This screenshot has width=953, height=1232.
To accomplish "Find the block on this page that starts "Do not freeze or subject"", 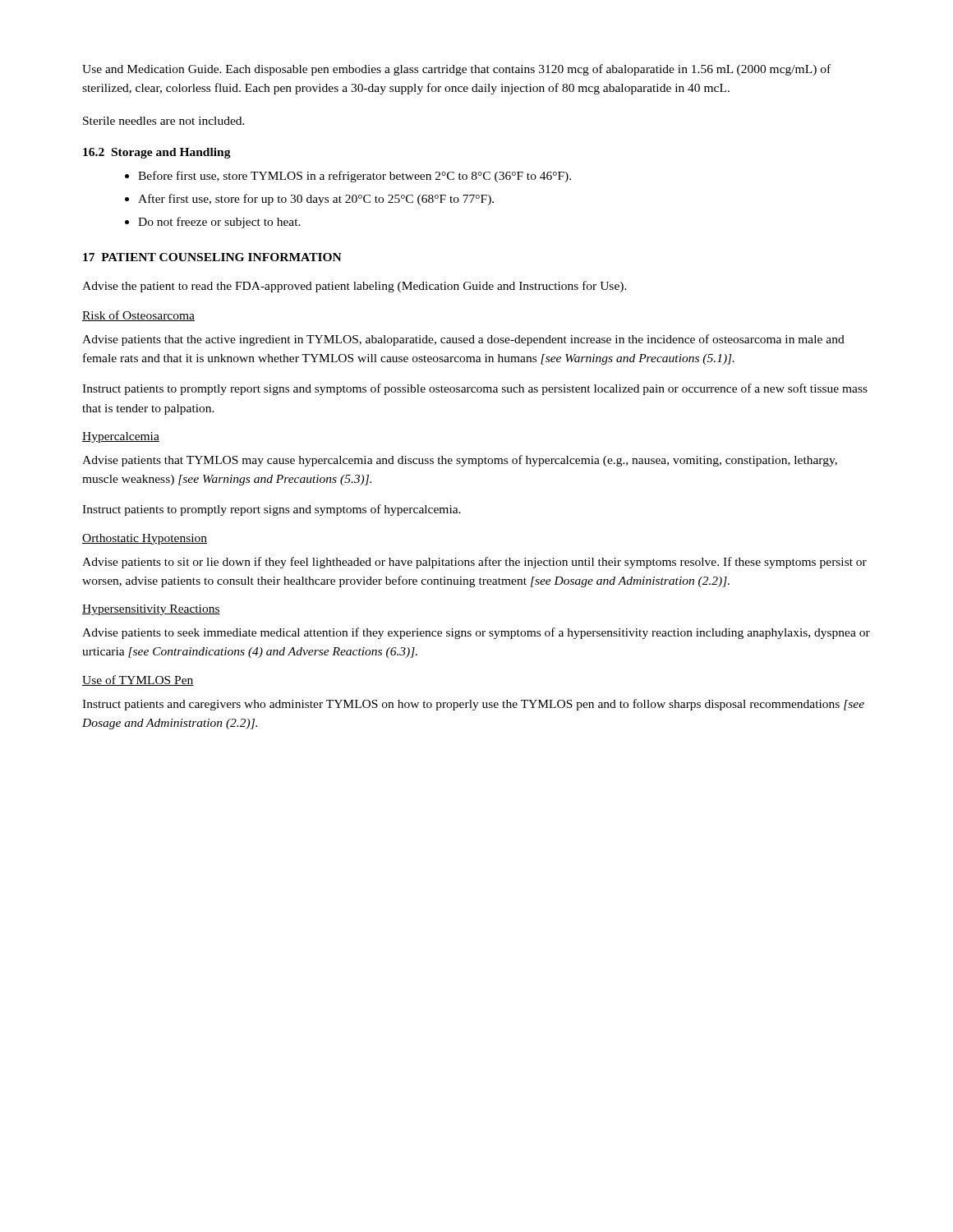I will coord(213,223).
